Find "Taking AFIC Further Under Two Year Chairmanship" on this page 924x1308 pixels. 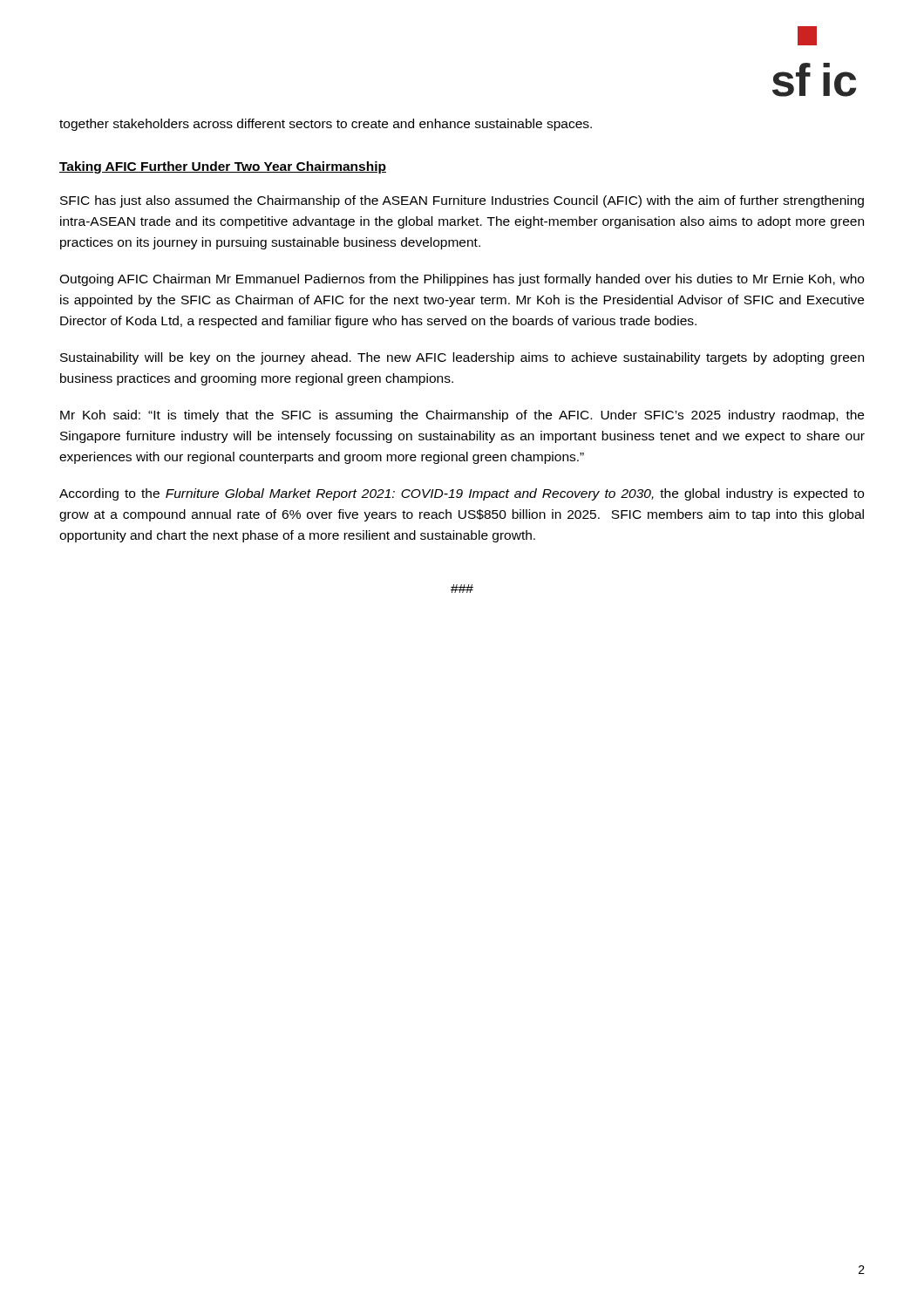point(223,166)
